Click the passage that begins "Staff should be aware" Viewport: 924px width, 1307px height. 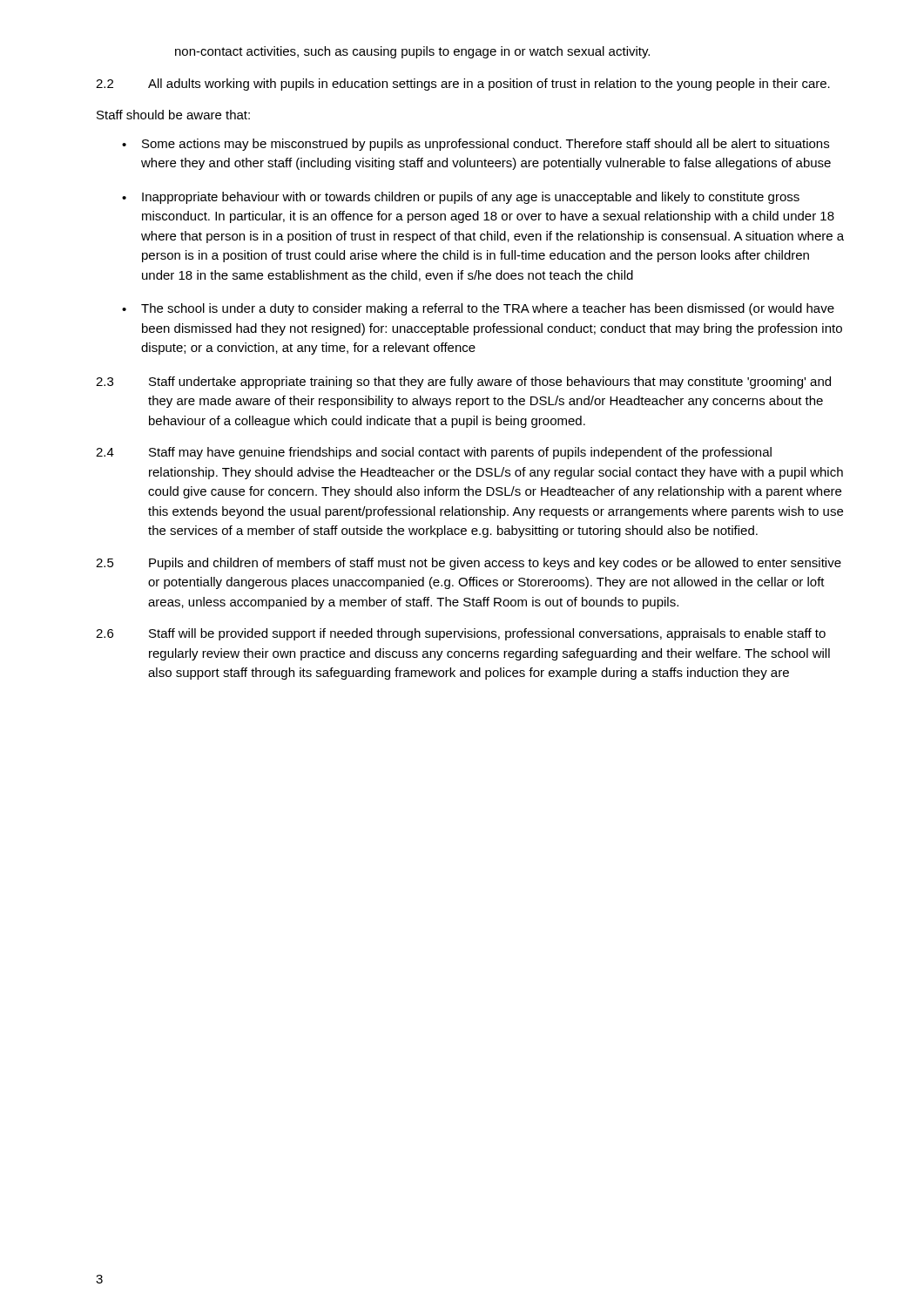[173, 115]
